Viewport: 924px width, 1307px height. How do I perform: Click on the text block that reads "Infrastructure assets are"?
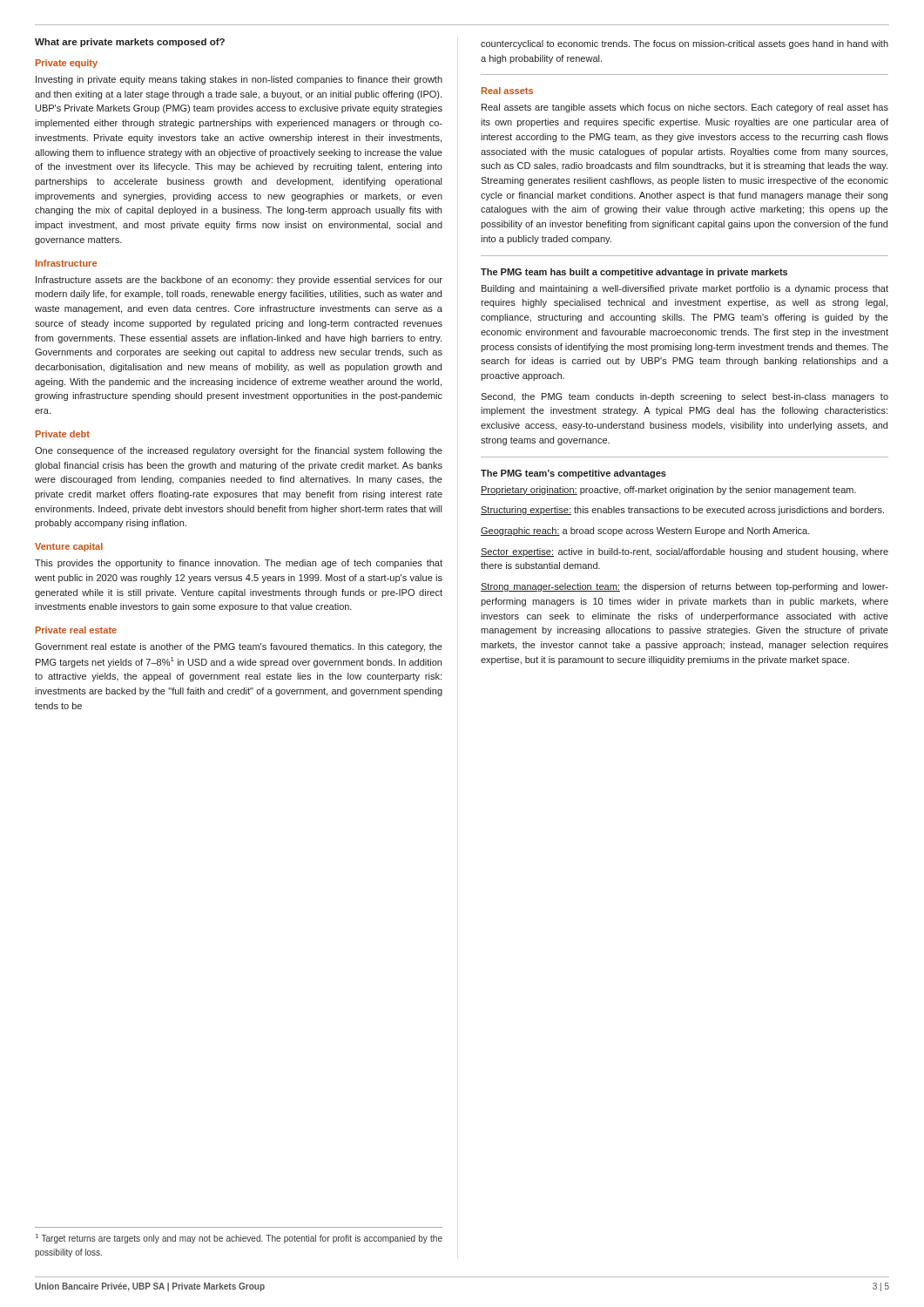pos(239,345)
